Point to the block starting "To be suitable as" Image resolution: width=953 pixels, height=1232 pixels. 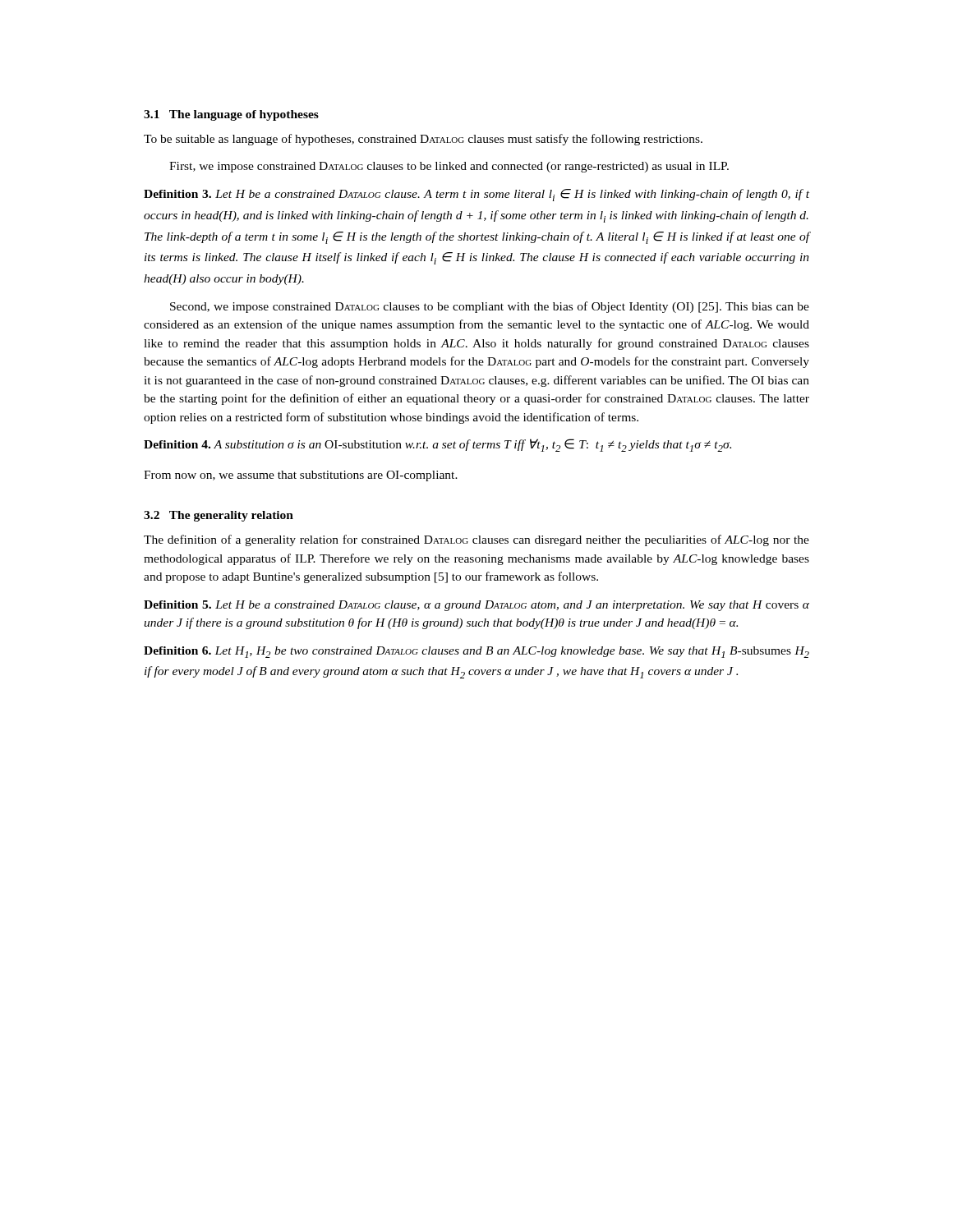(x=476, y=139)
